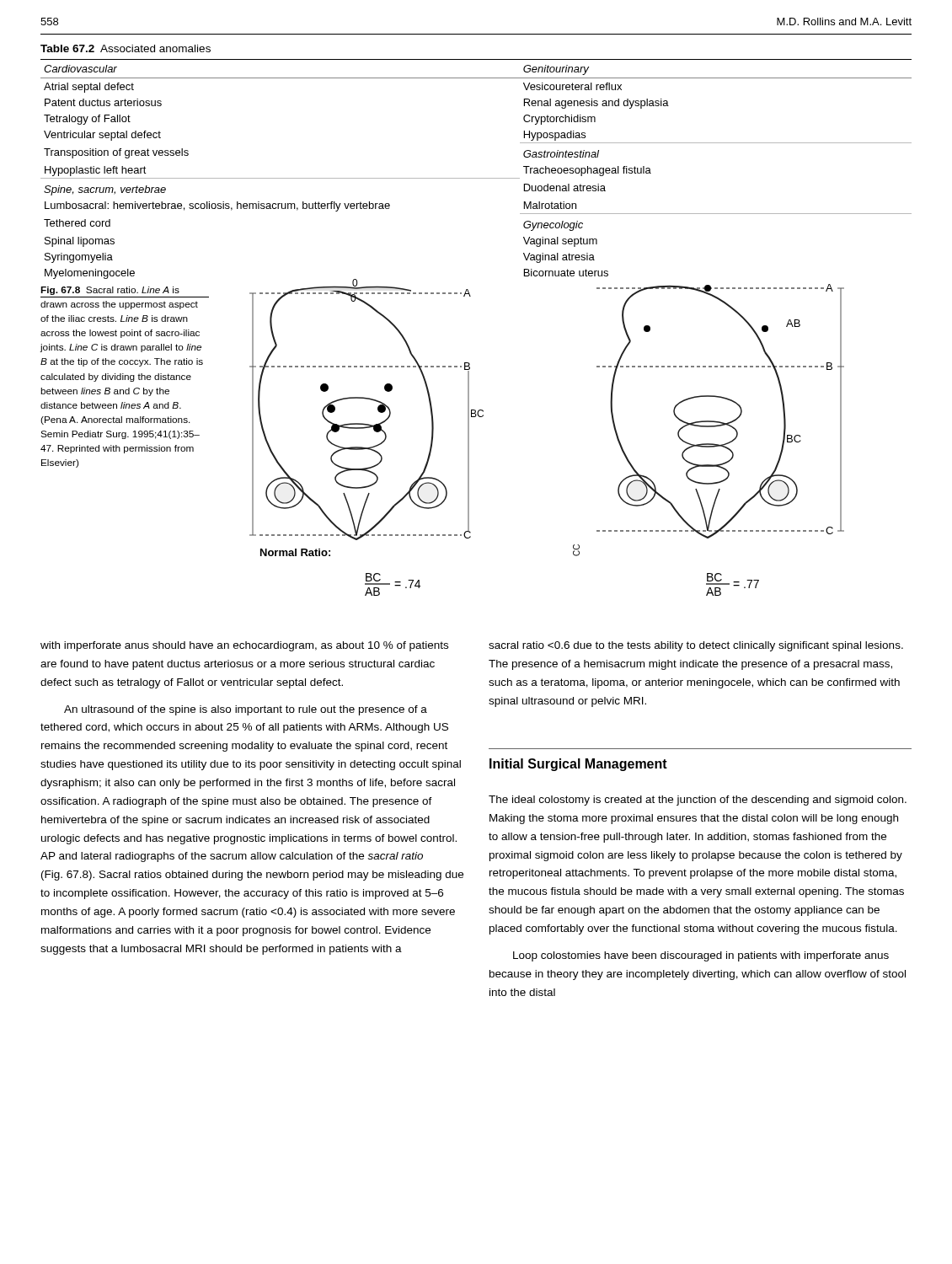Navigate to the text starting "sacral ratio <0.6 due"
952x1264 pixels.
(x=700, y=673)
